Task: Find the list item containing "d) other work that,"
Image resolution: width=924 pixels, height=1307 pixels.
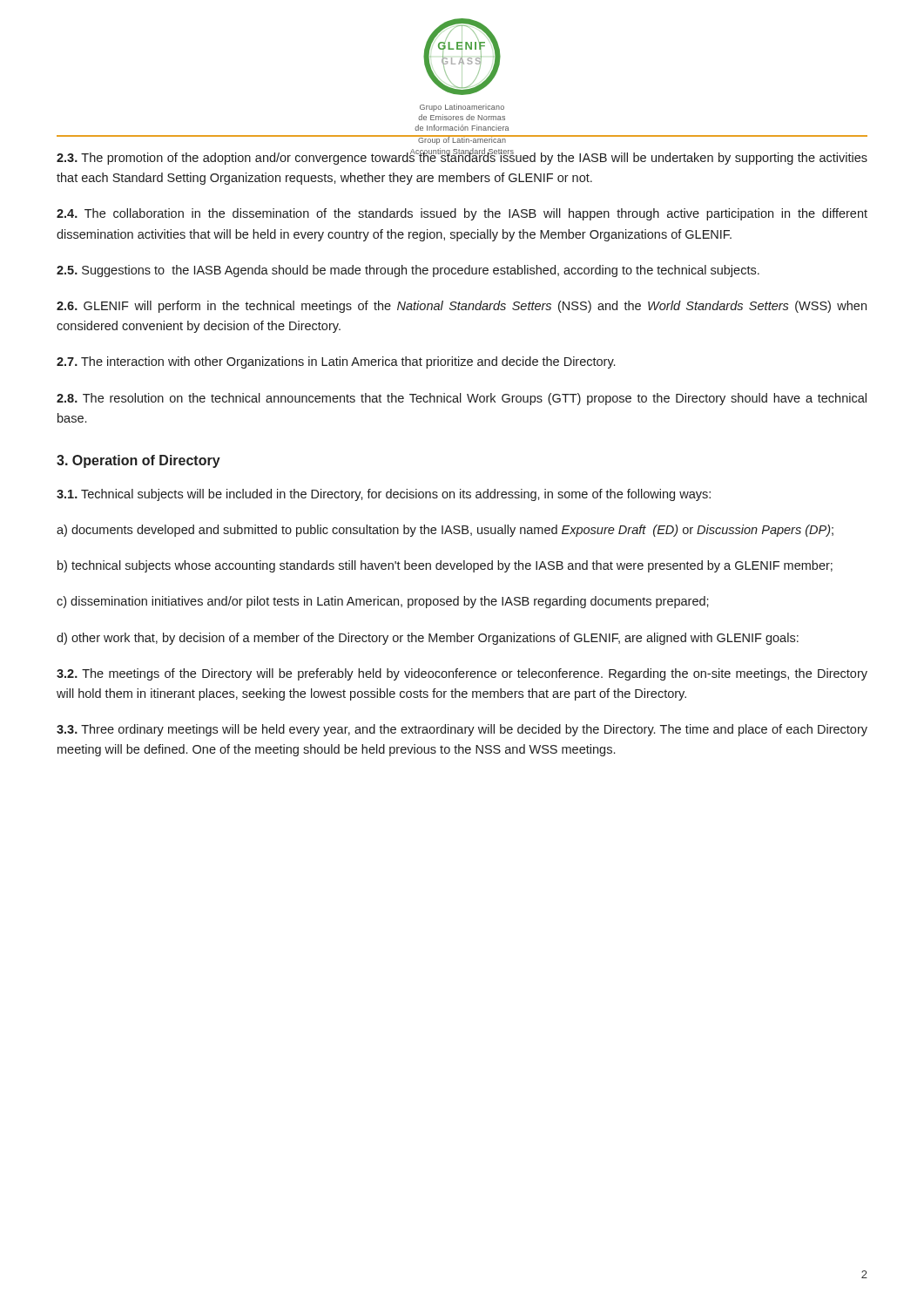Action: pos(428,637)
